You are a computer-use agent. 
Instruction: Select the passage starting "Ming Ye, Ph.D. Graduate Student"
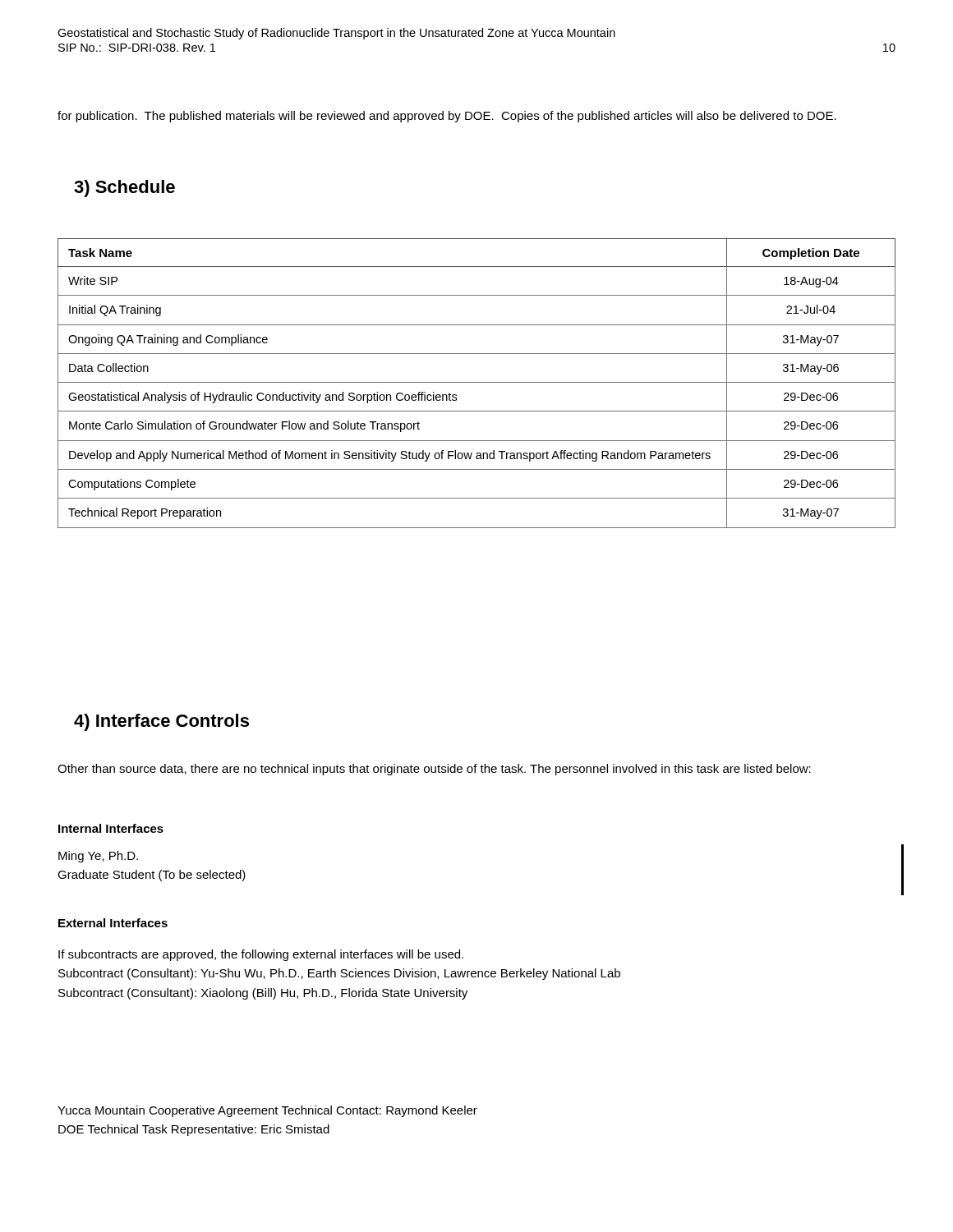[152, 865]
